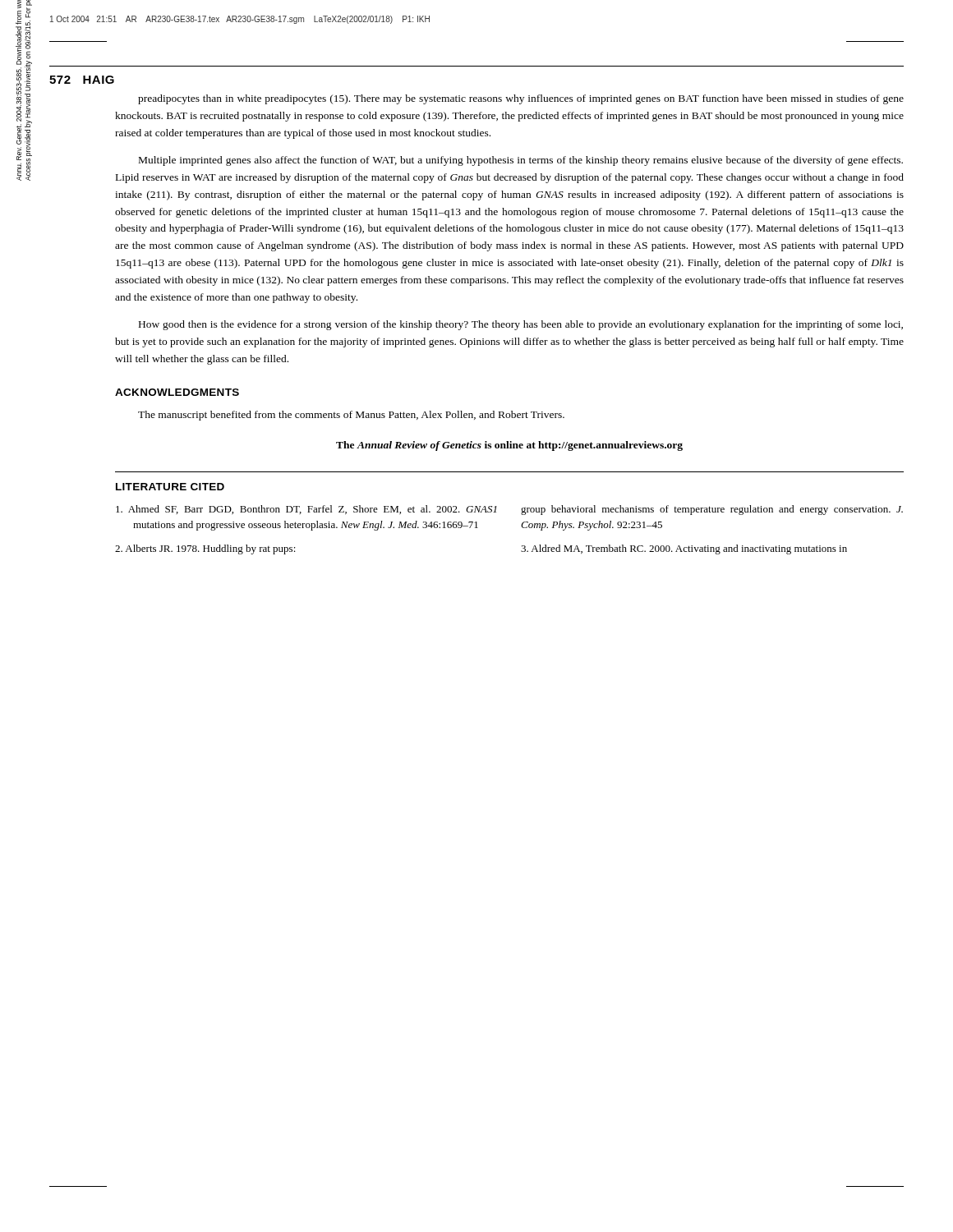953x1232 pixels.
Task: Find the text block that says "The Annual Review of Genetics is online at"
Action: 509,445
